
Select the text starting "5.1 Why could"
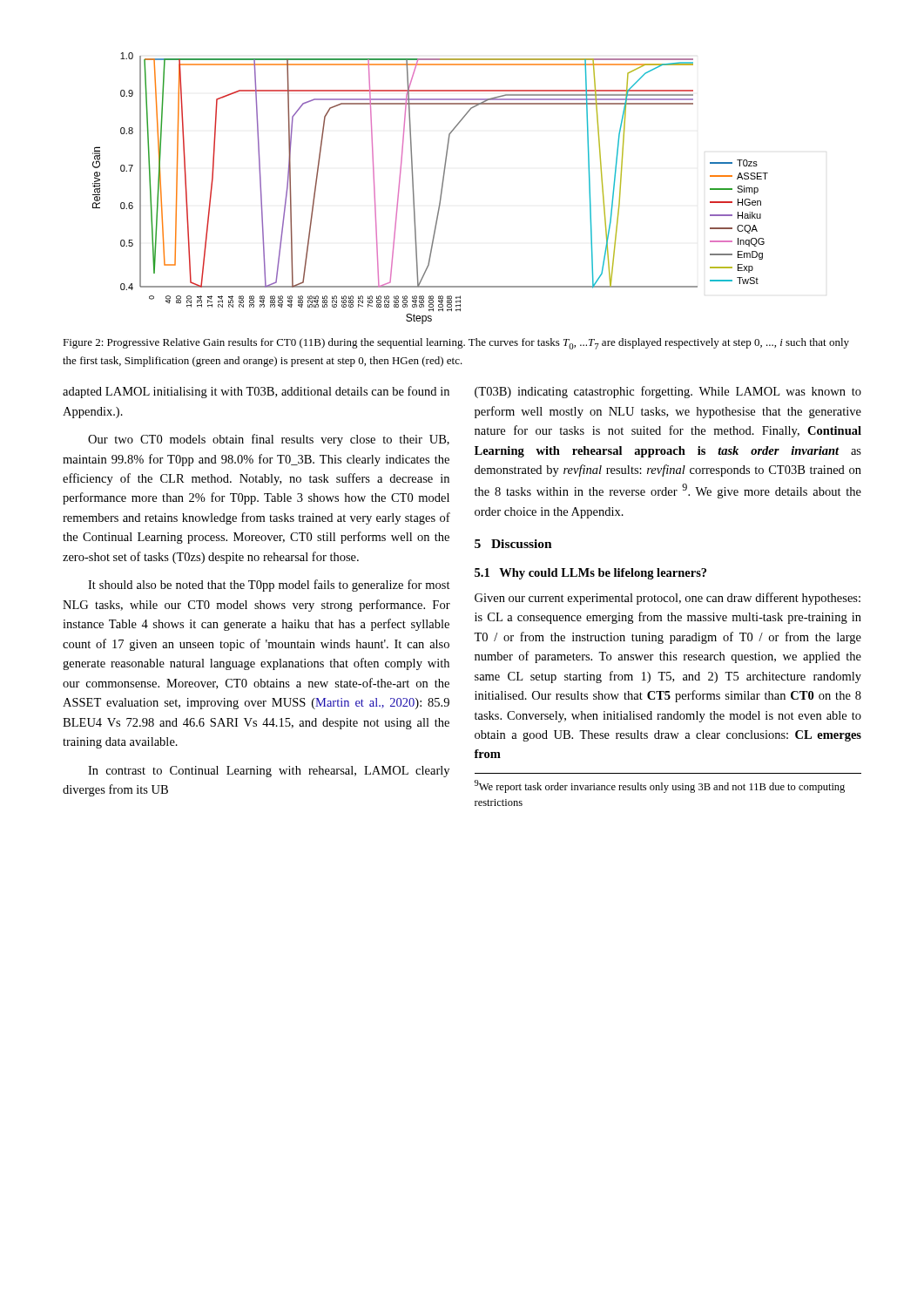[x=591, y=573]
